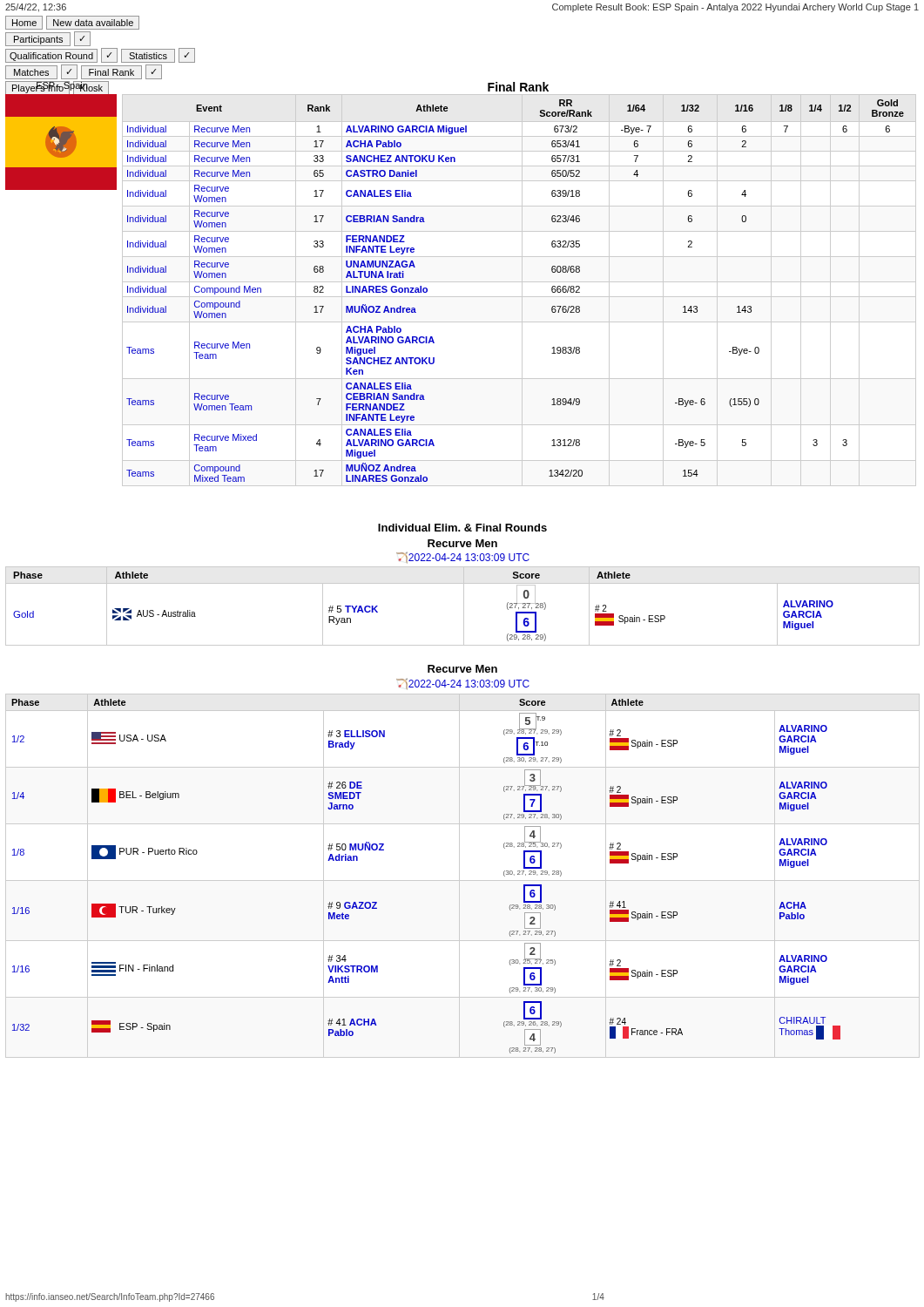Locate the table with the text "AUS - Australia"
This screenshot has height=1307, width=924.
[462, 606]
